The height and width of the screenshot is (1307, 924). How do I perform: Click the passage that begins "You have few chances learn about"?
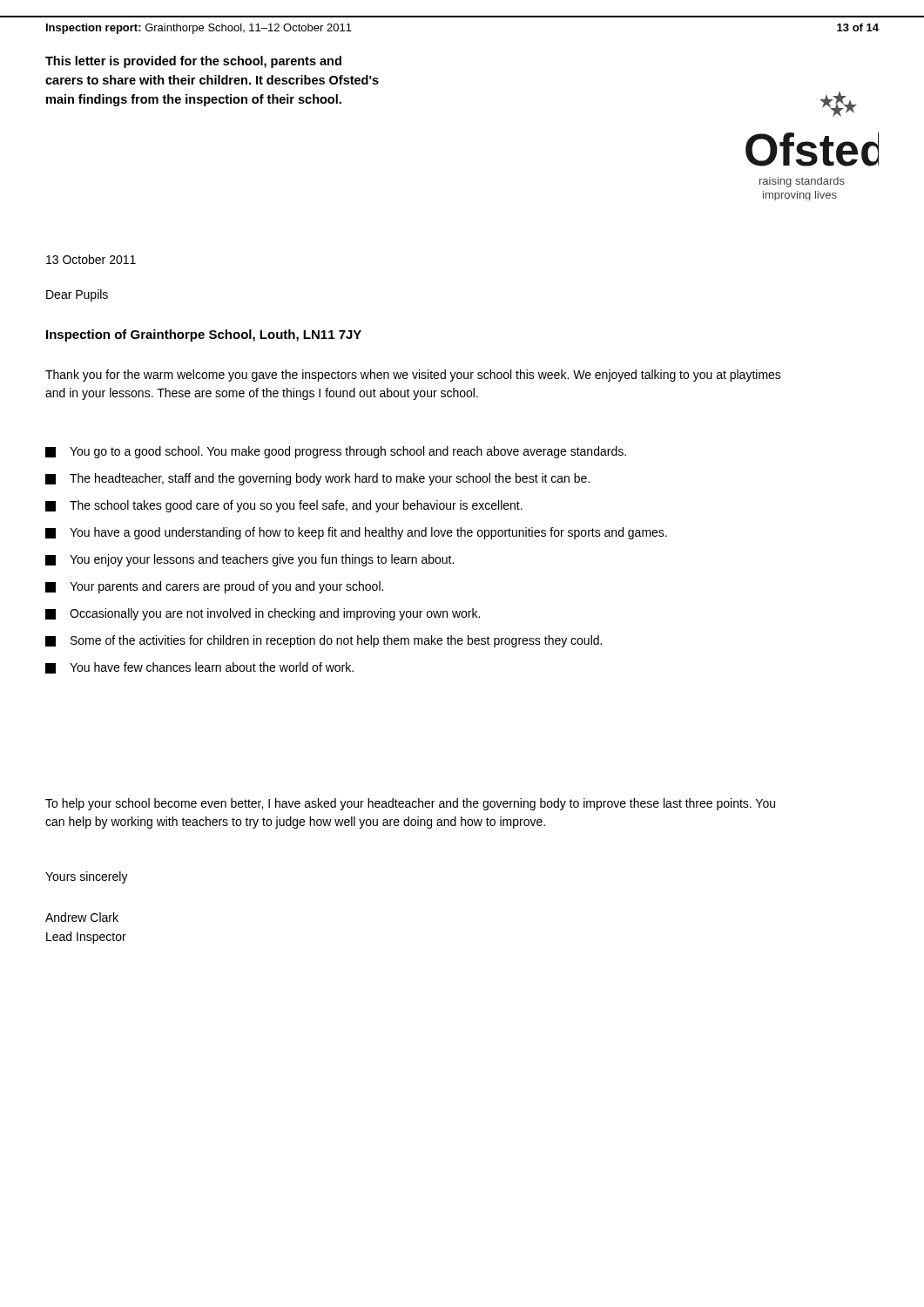pyautogui.click(x=200, y=669)
